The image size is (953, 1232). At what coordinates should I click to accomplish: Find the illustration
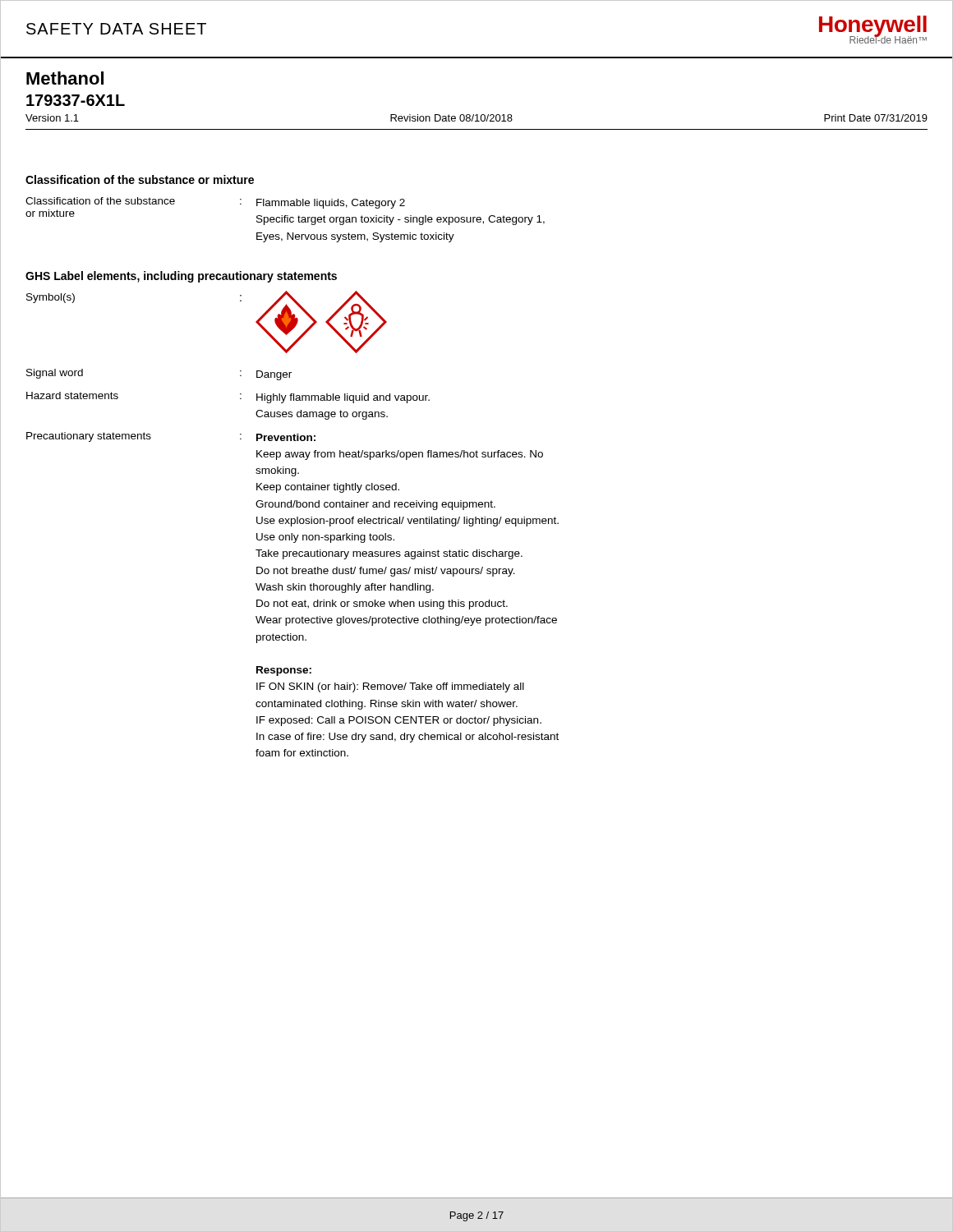click(321, 323)
